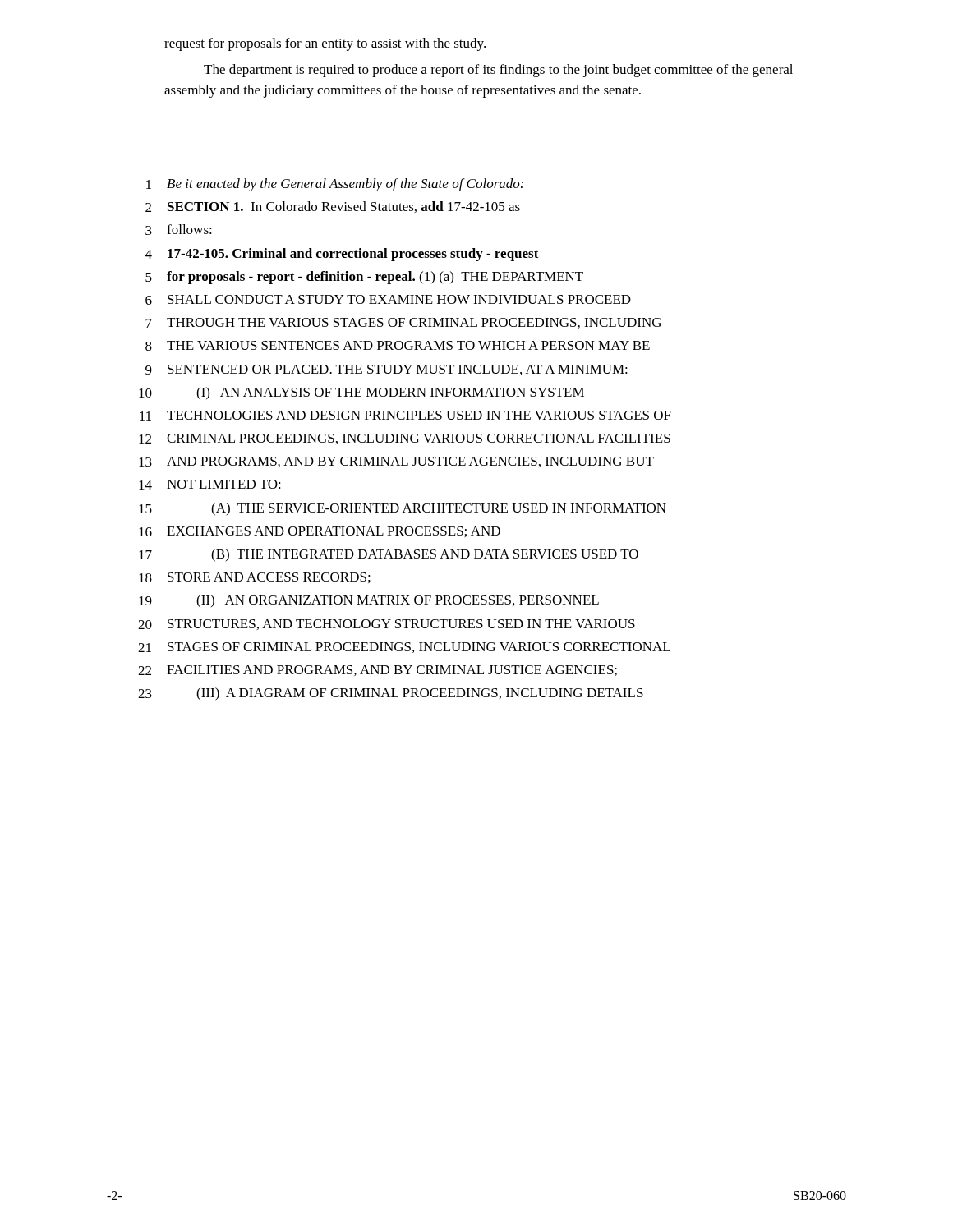The height and width of the screenshot is (1232, 953).
Task: Click on the text starting "12 CRIMINAL PROCEEDINGS, INCLUDING VARIOUS CORRECTIONAL FACILITIES"
Action: click(x=476, y=439)
